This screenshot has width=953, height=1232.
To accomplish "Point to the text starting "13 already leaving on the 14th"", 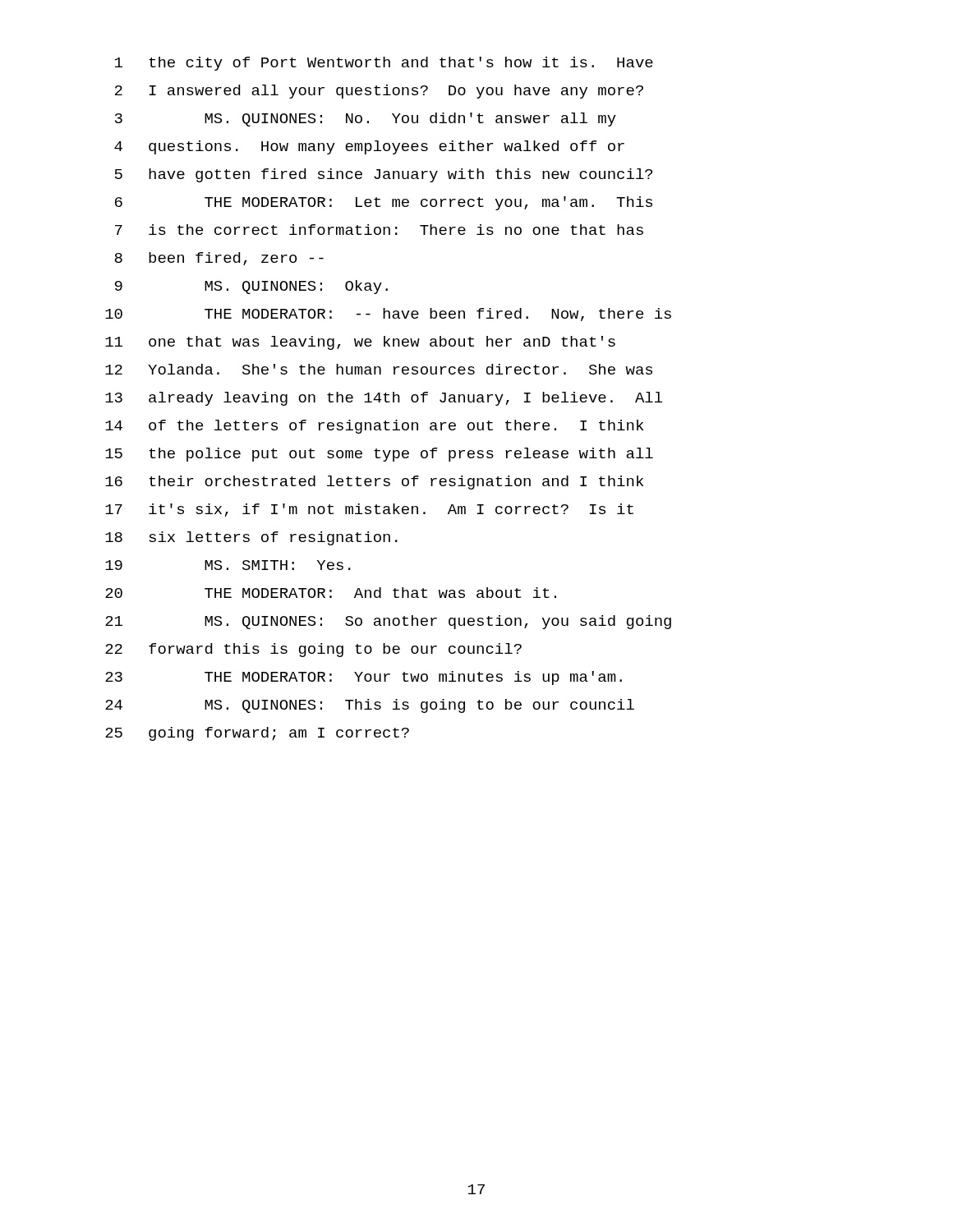I will (485, 398).
